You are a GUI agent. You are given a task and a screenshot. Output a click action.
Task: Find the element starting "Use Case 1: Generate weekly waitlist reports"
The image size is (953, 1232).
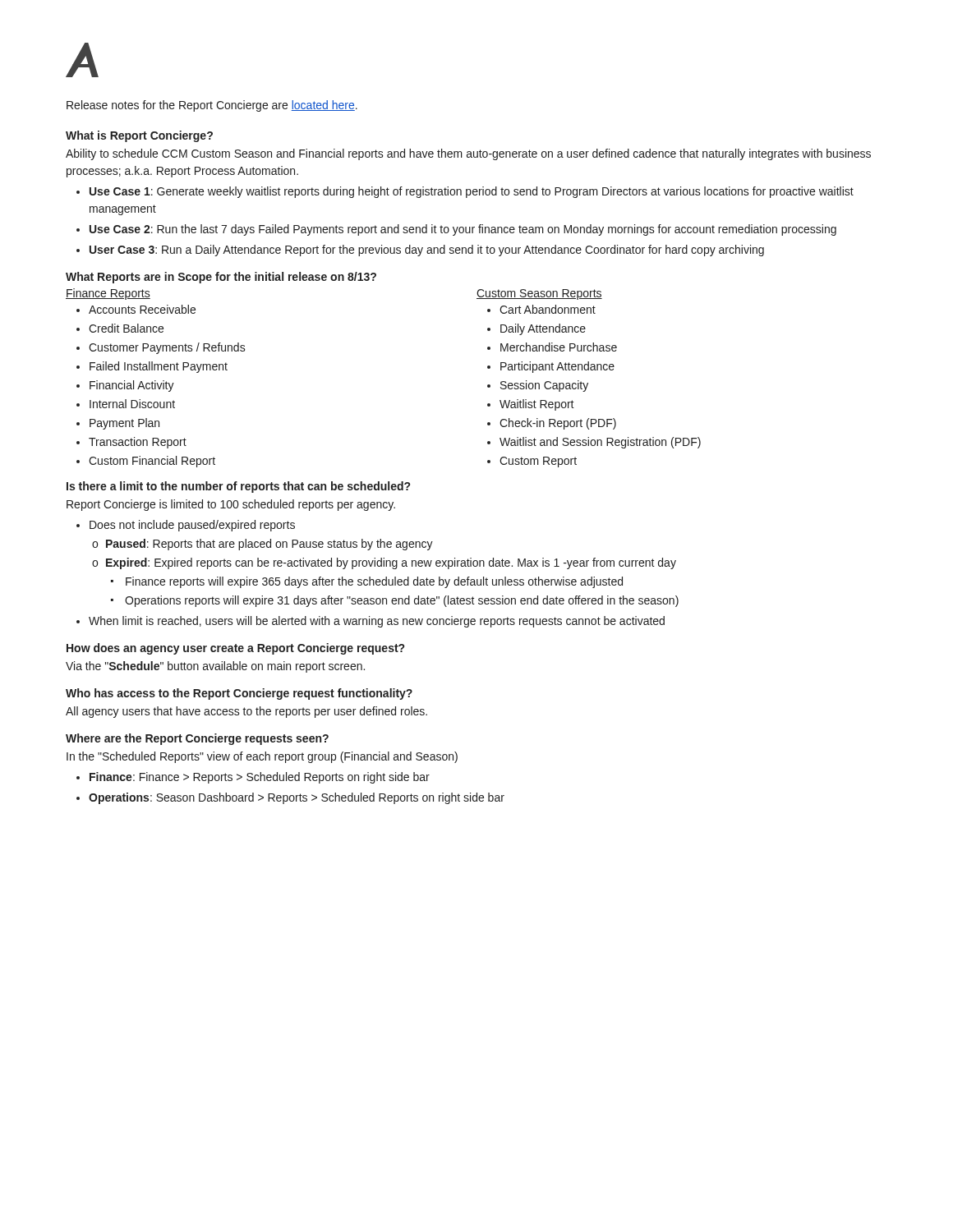[x=471, y=200]
